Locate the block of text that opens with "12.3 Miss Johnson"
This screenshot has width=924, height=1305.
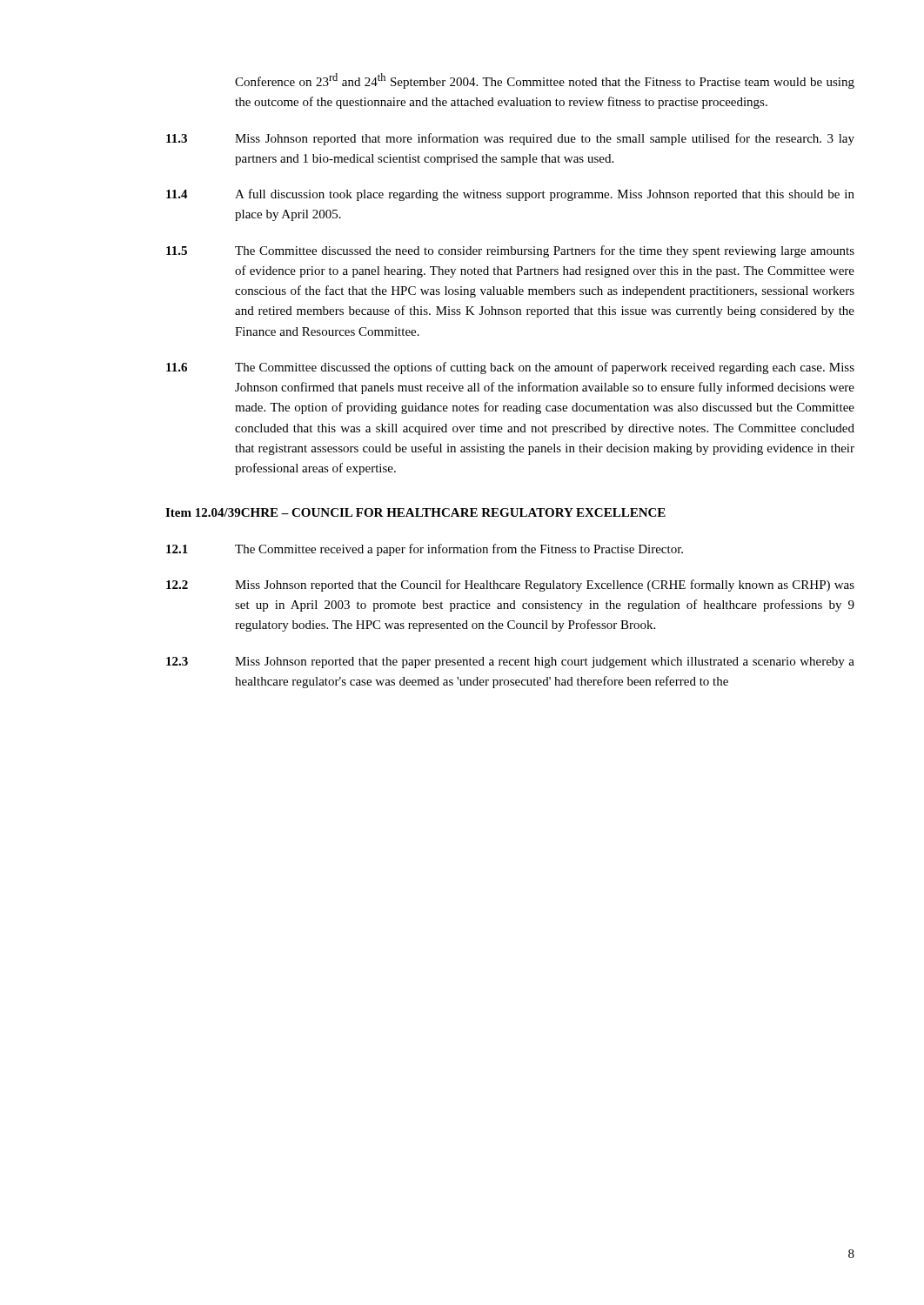click(x=510, y=671)
